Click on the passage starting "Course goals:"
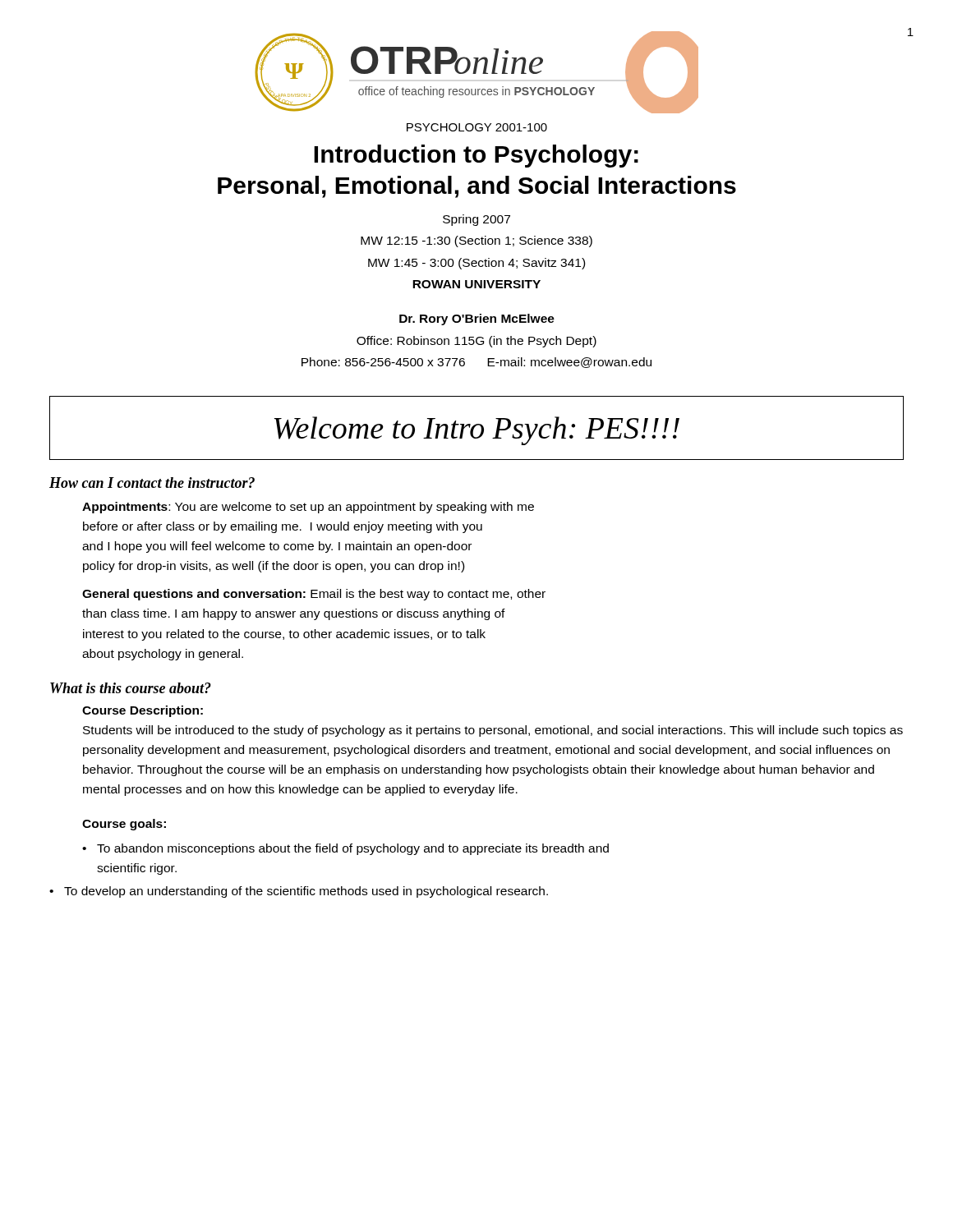 coord(125,823)
